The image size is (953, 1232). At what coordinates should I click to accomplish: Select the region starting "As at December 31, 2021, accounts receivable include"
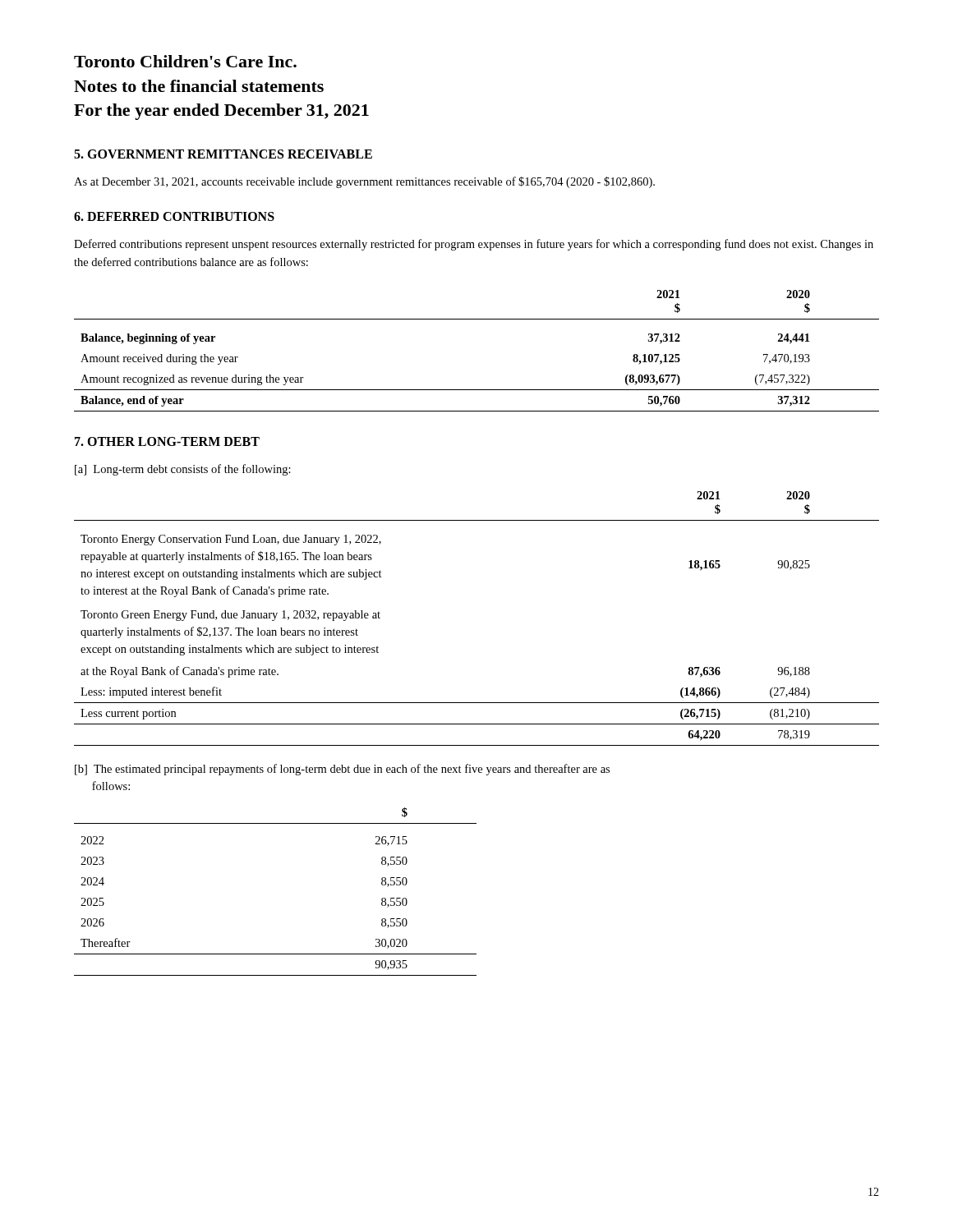(365, 182)
